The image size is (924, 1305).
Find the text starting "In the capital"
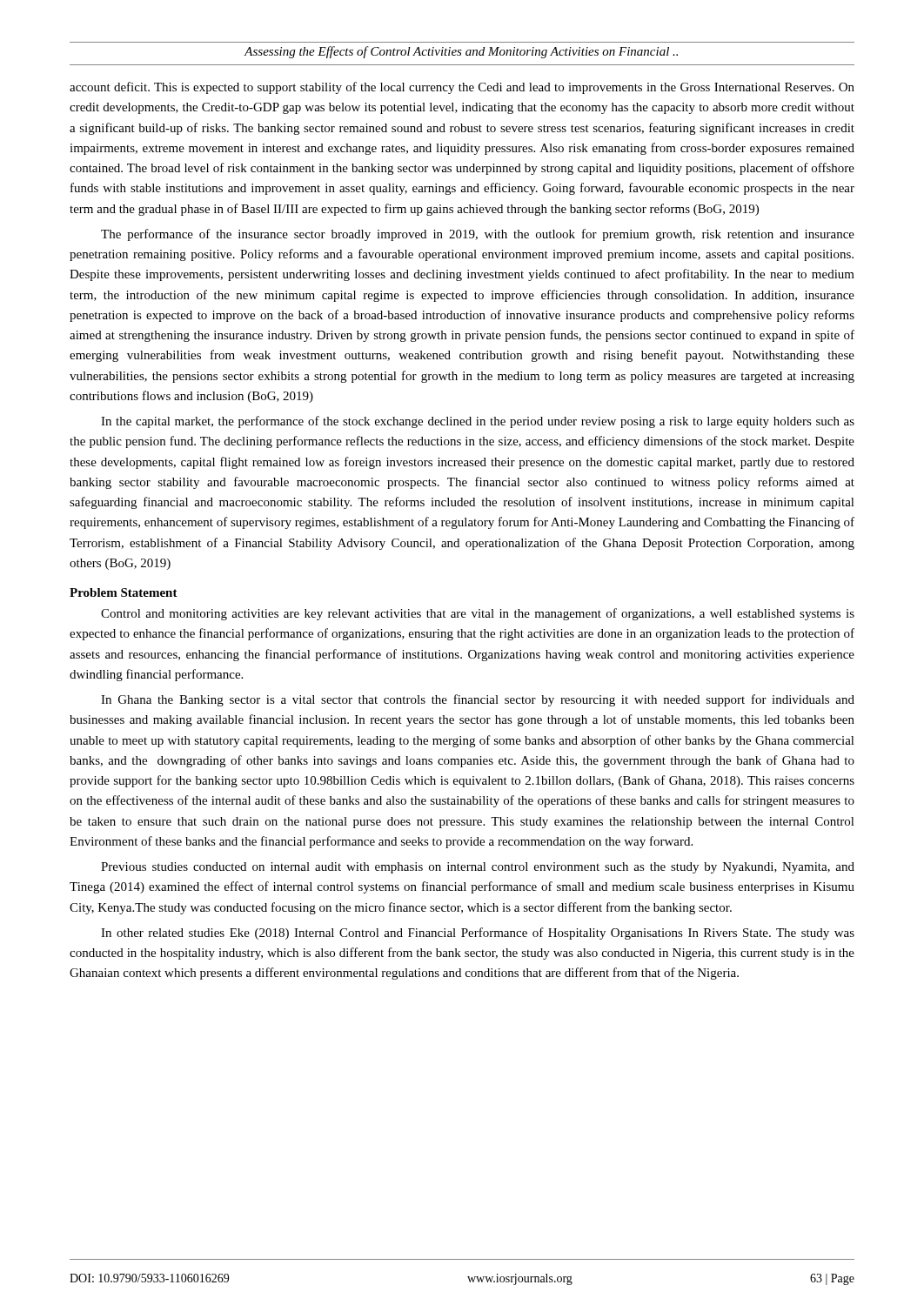[x=462, y=492]
